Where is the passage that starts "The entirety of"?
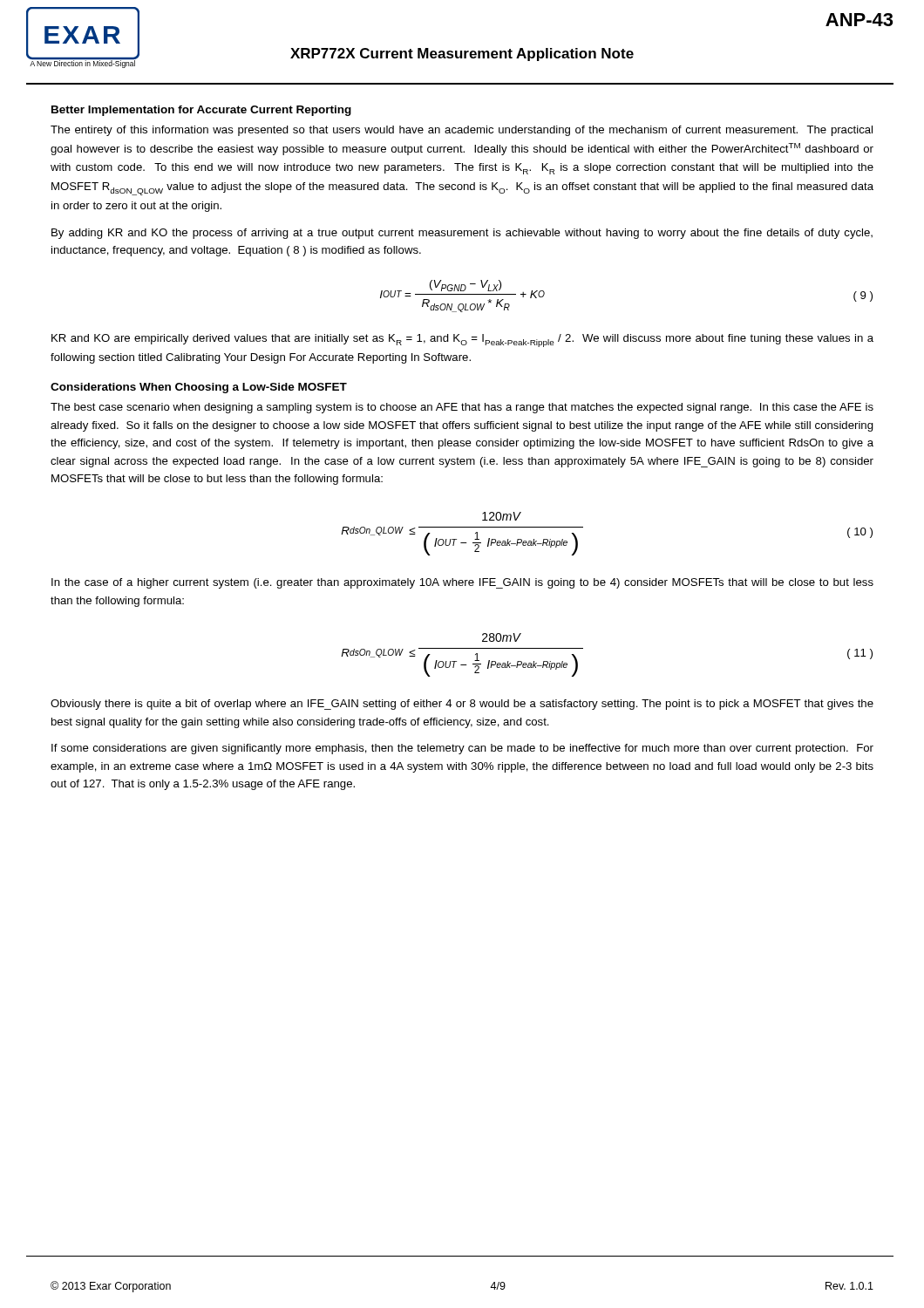924x1308 pixels. (x=462, y=168)
